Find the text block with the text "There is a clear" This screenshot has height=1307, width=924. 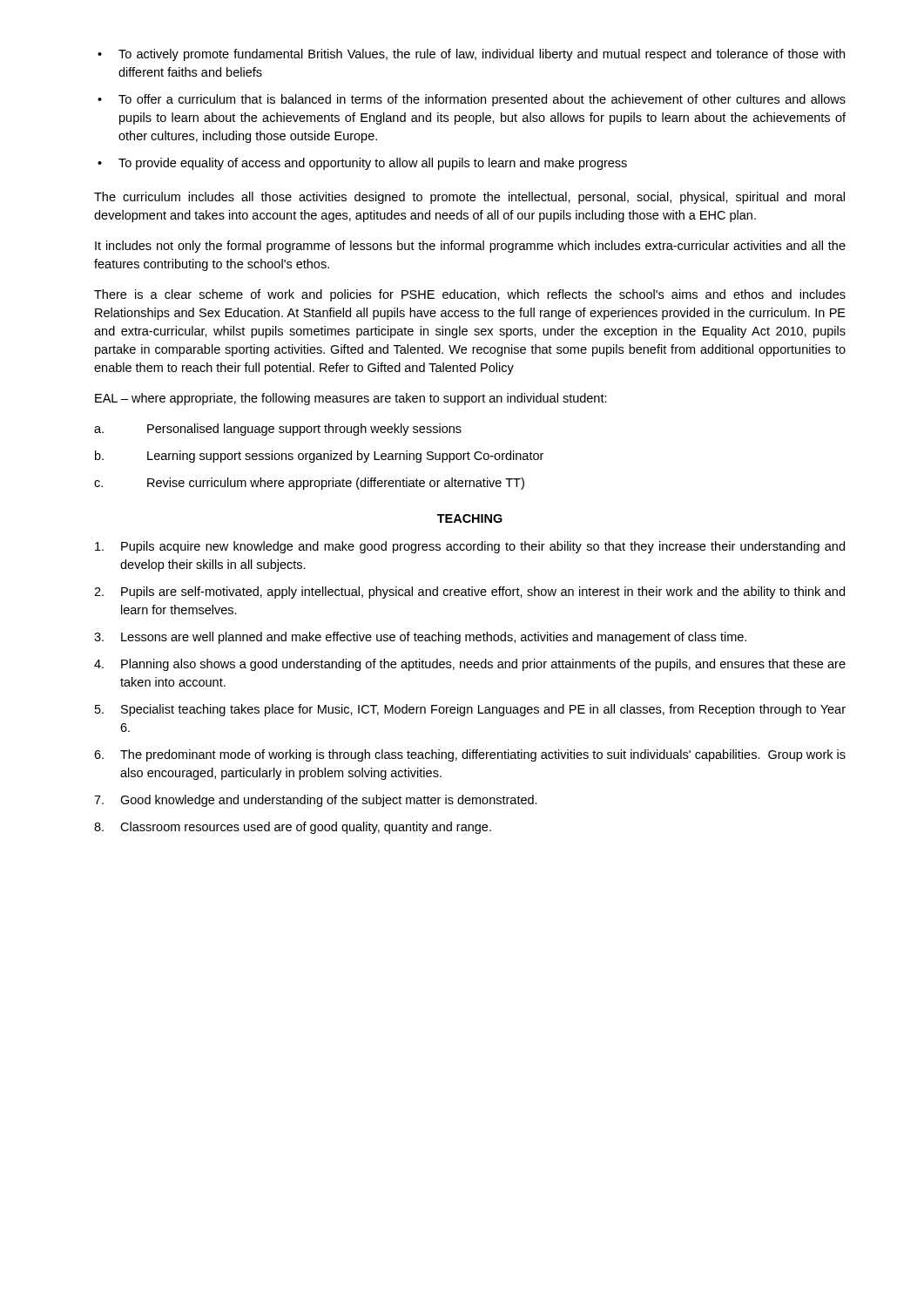coord(470,332)
